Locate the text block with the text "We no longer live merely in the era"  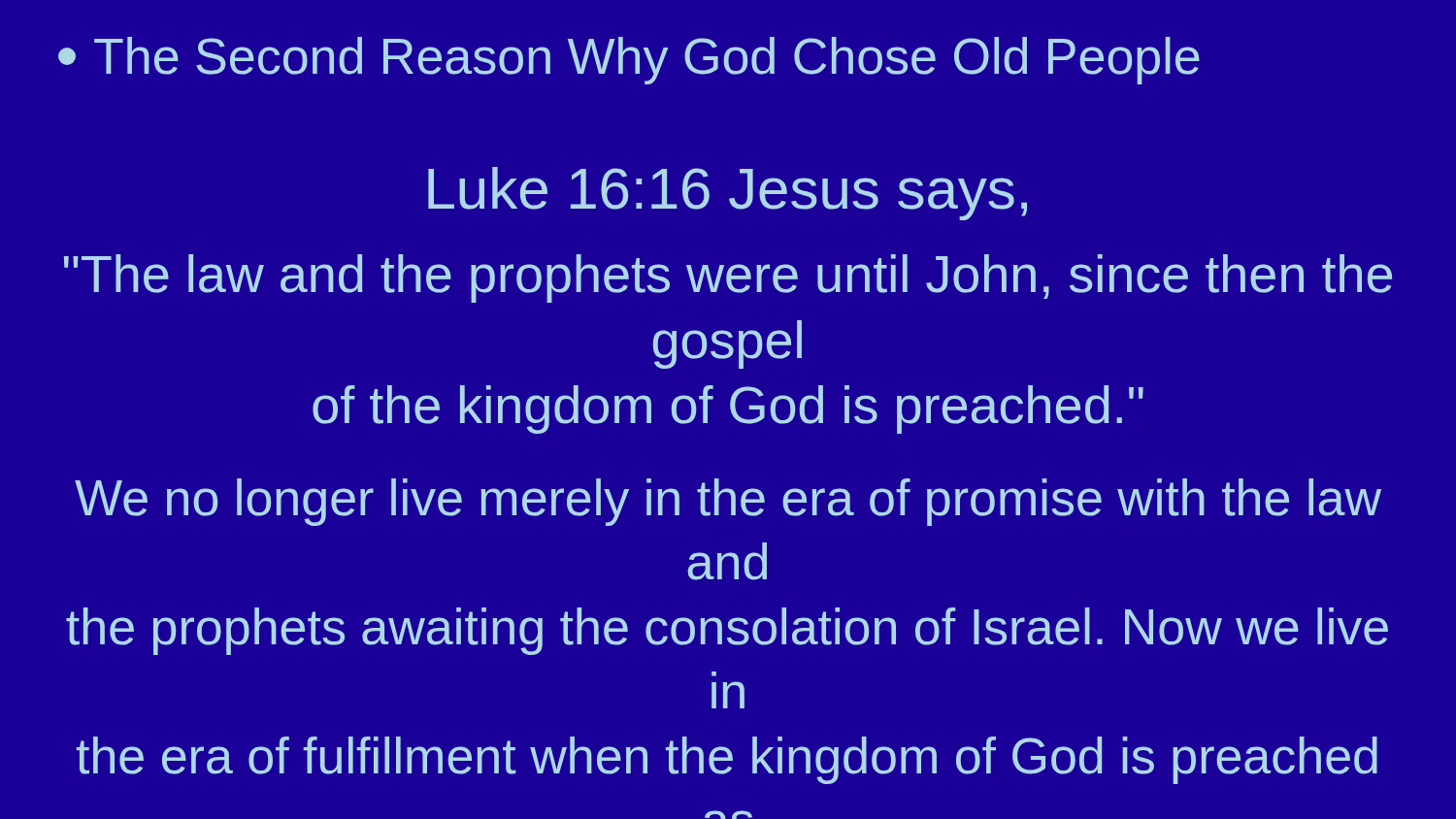728,644
